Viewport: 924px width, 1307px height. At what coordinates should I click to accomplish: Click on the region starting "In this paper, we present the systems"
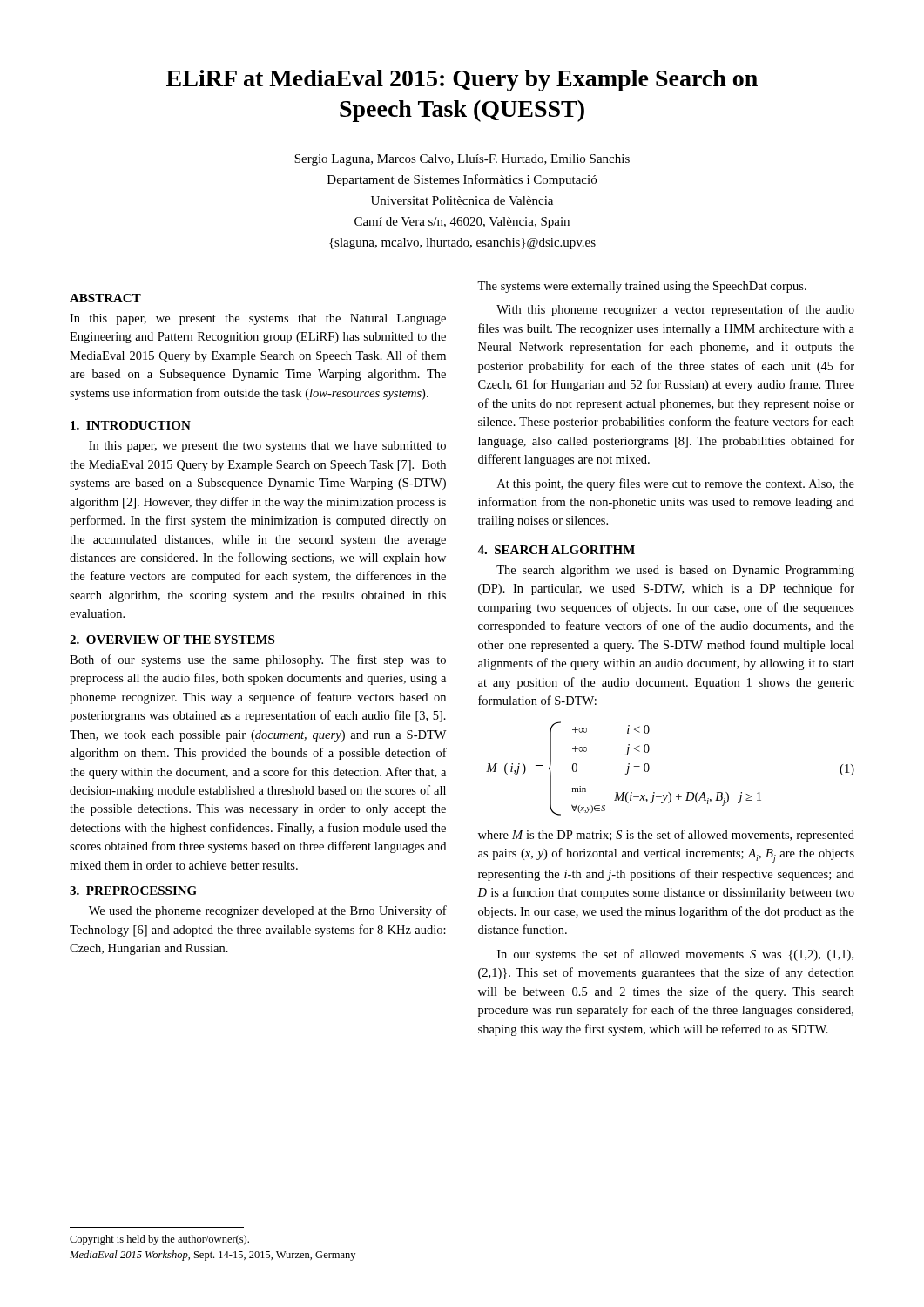click(x=258, y=355)
